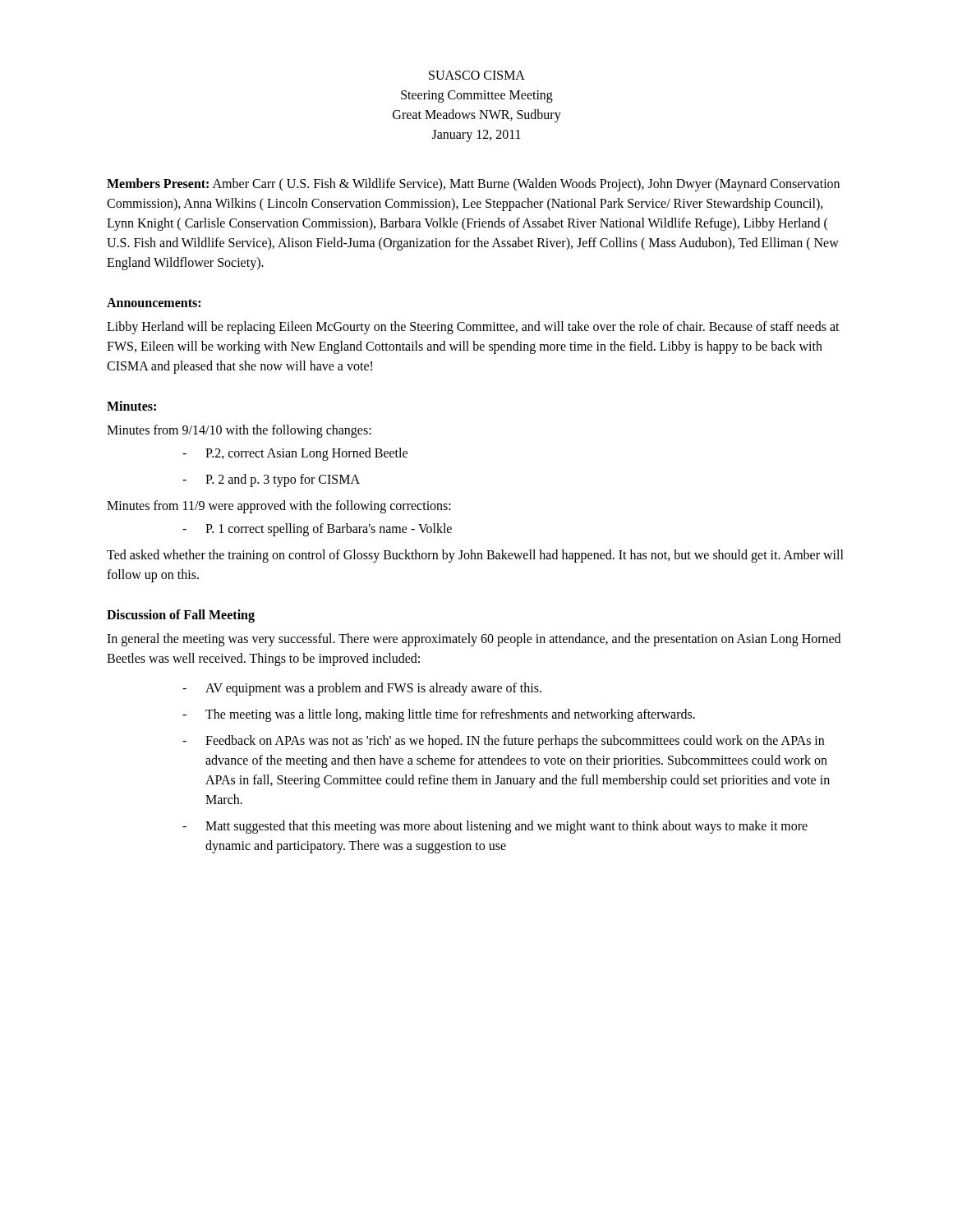Navigate to the region starting "Libby Herland will"
The width and height of the screenshot is (953, 1232).
476,347
